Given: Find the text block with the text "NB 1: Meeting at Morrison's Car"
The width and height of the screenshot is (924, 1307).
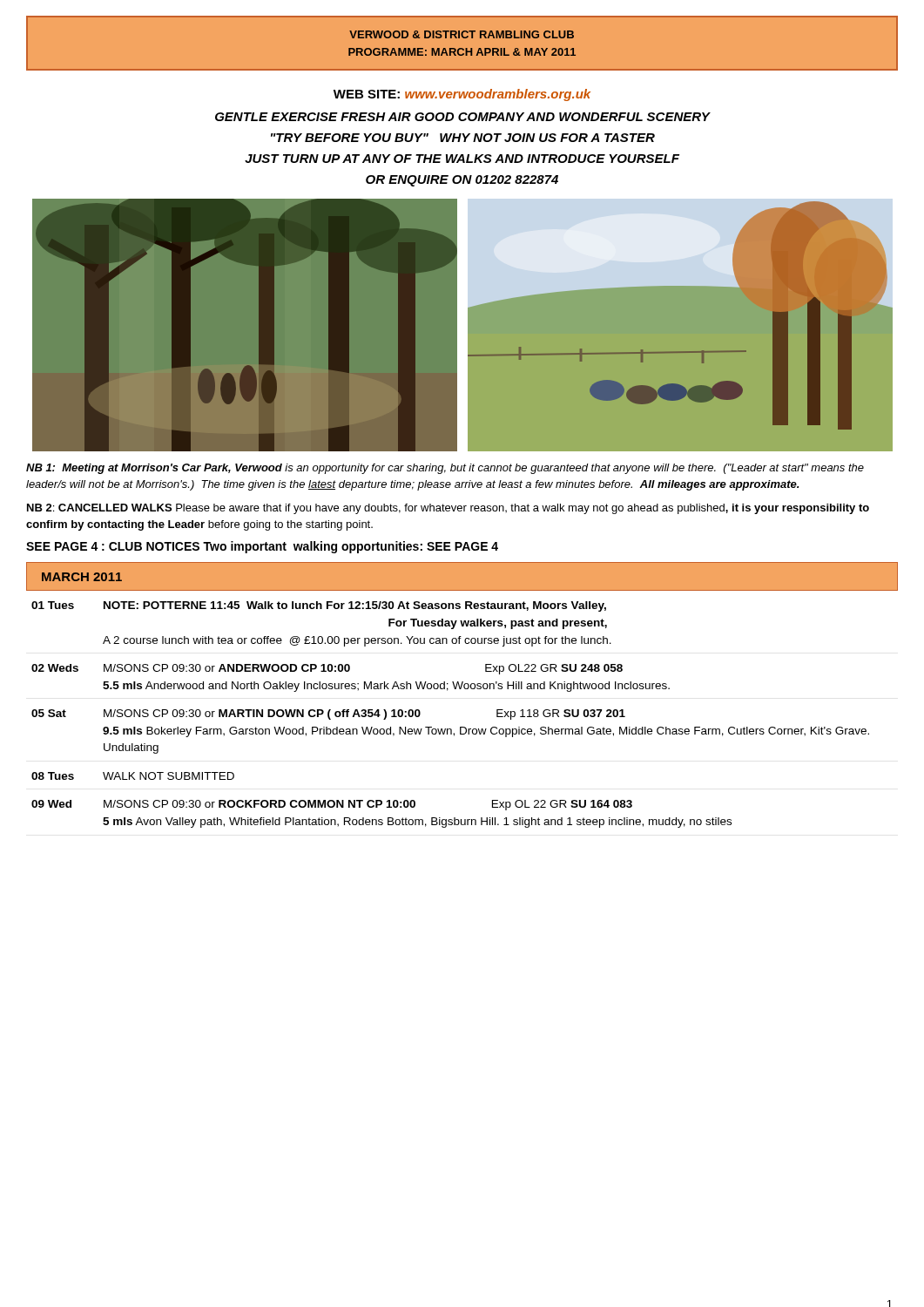Looking at the screenshot, I should click(x=462, y=476).
